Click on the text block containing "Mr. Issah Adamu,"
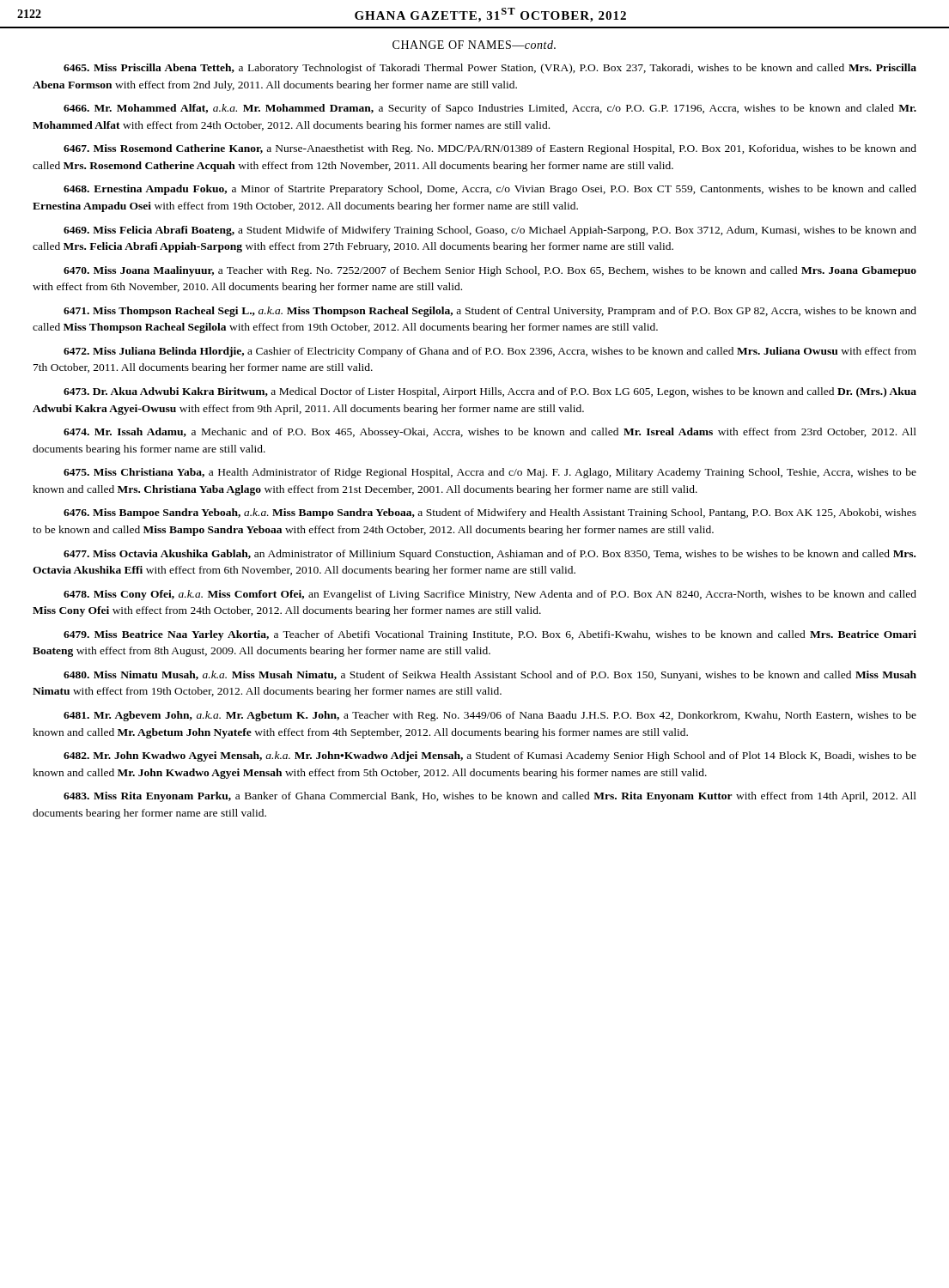 pos(474,440)
